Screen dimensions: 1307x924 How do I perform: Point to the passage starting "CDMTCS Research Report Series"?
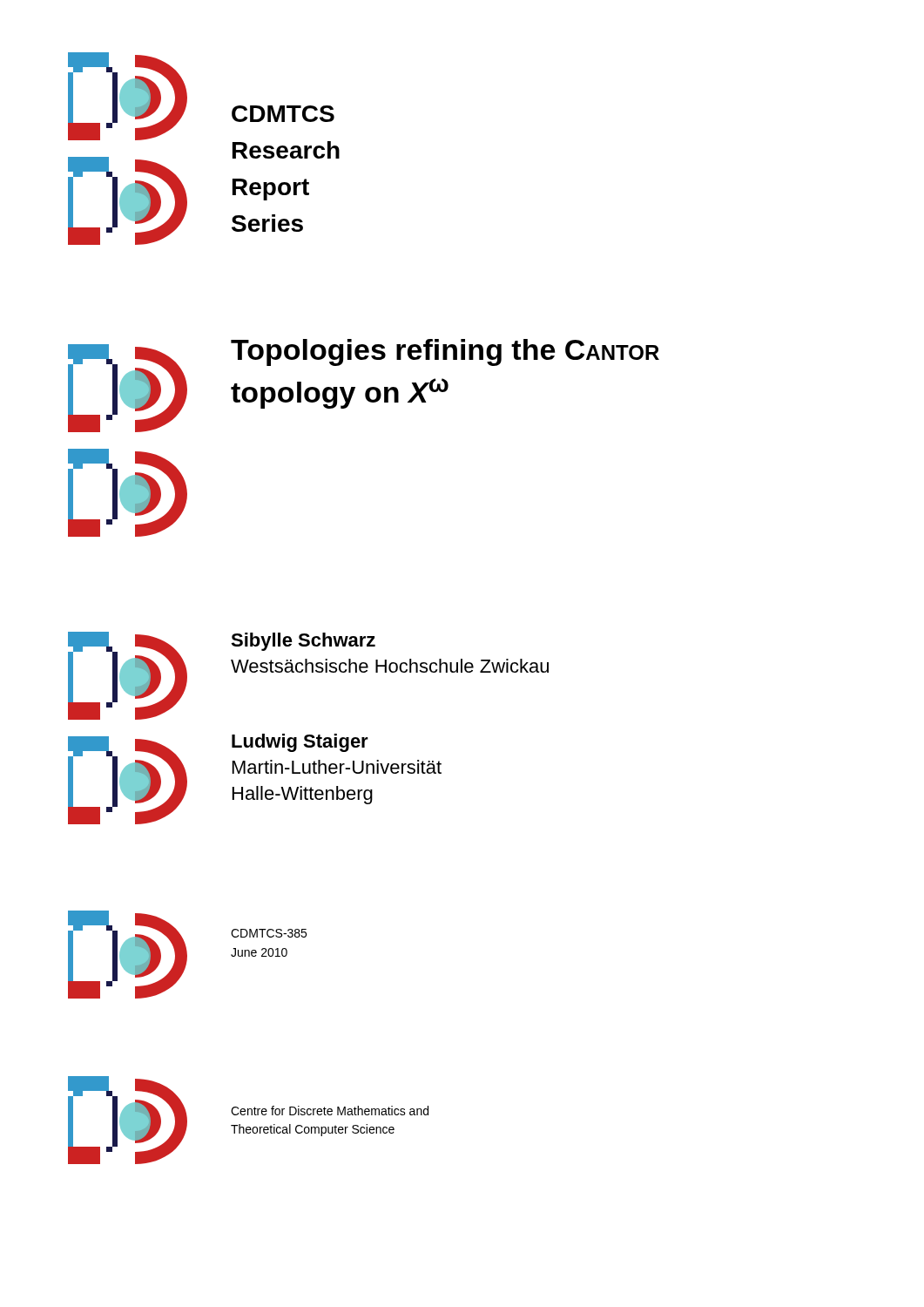[283, 114]
